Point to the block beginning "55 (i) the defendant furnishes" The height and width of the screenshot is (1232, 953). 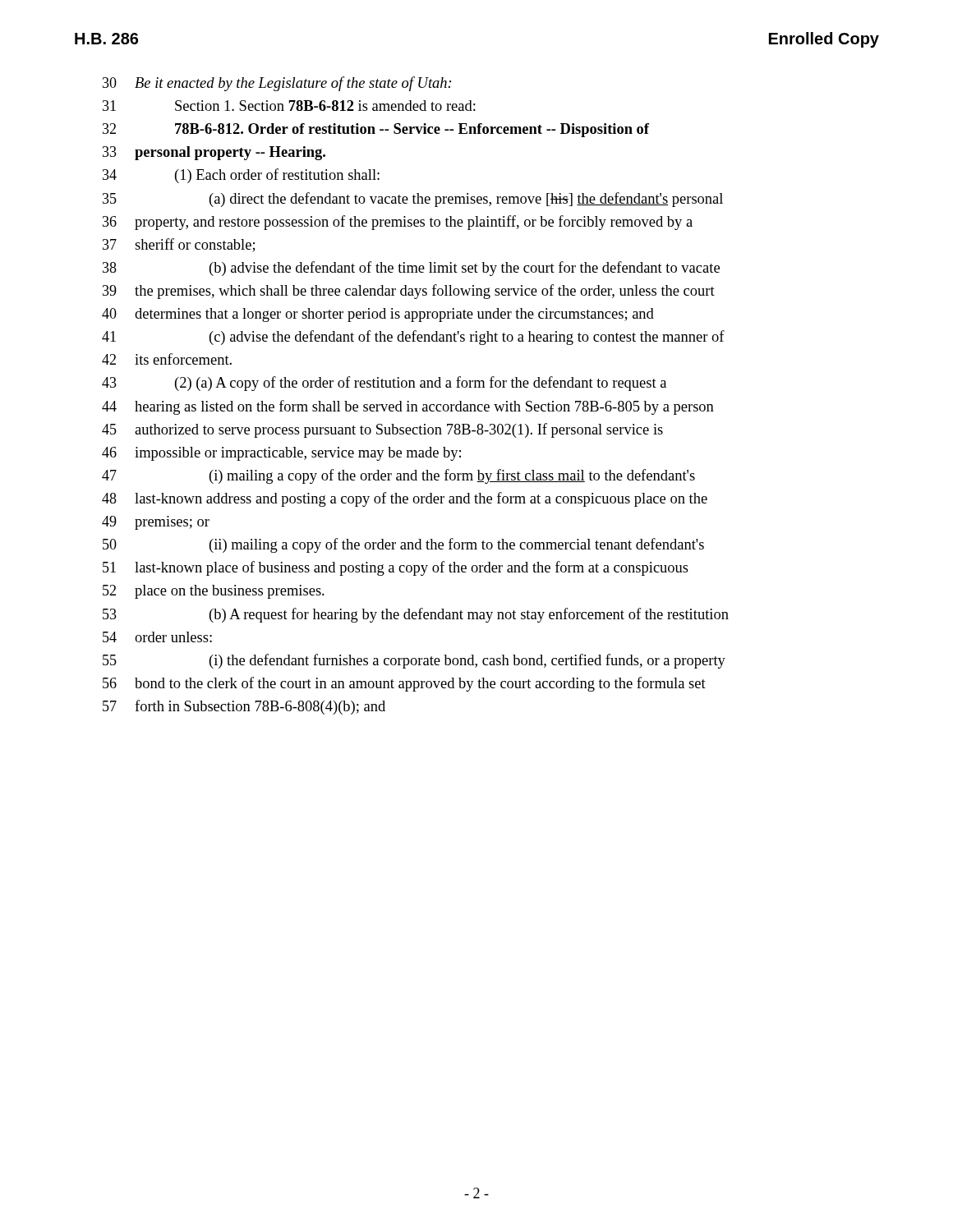[x=476, y=660]
